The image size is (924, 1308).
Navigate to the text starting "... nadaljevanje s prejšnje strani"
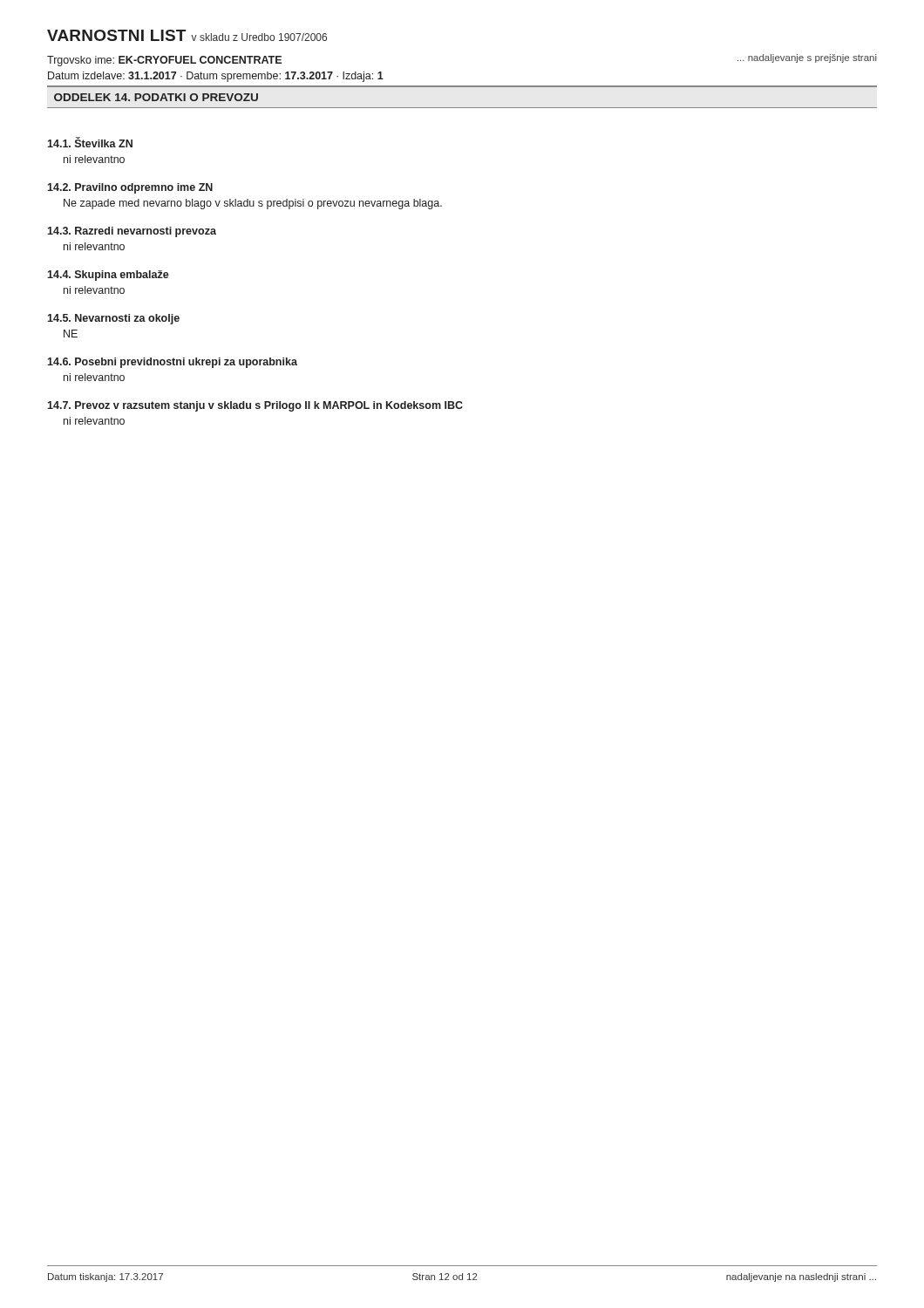[807, 58]
